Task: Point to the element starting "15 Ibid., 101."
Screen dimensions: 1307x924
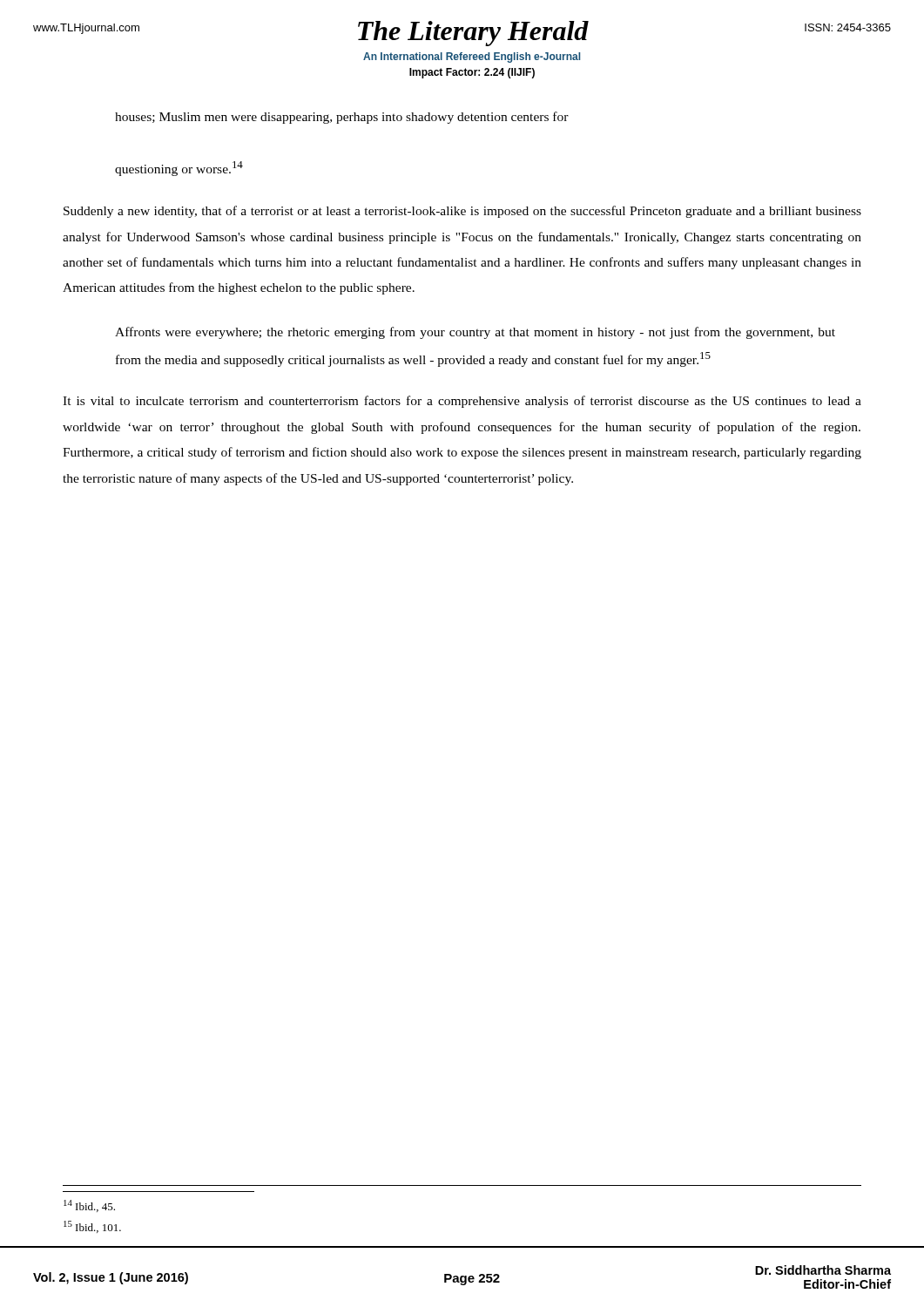Action: click(x=92, y=1226)
